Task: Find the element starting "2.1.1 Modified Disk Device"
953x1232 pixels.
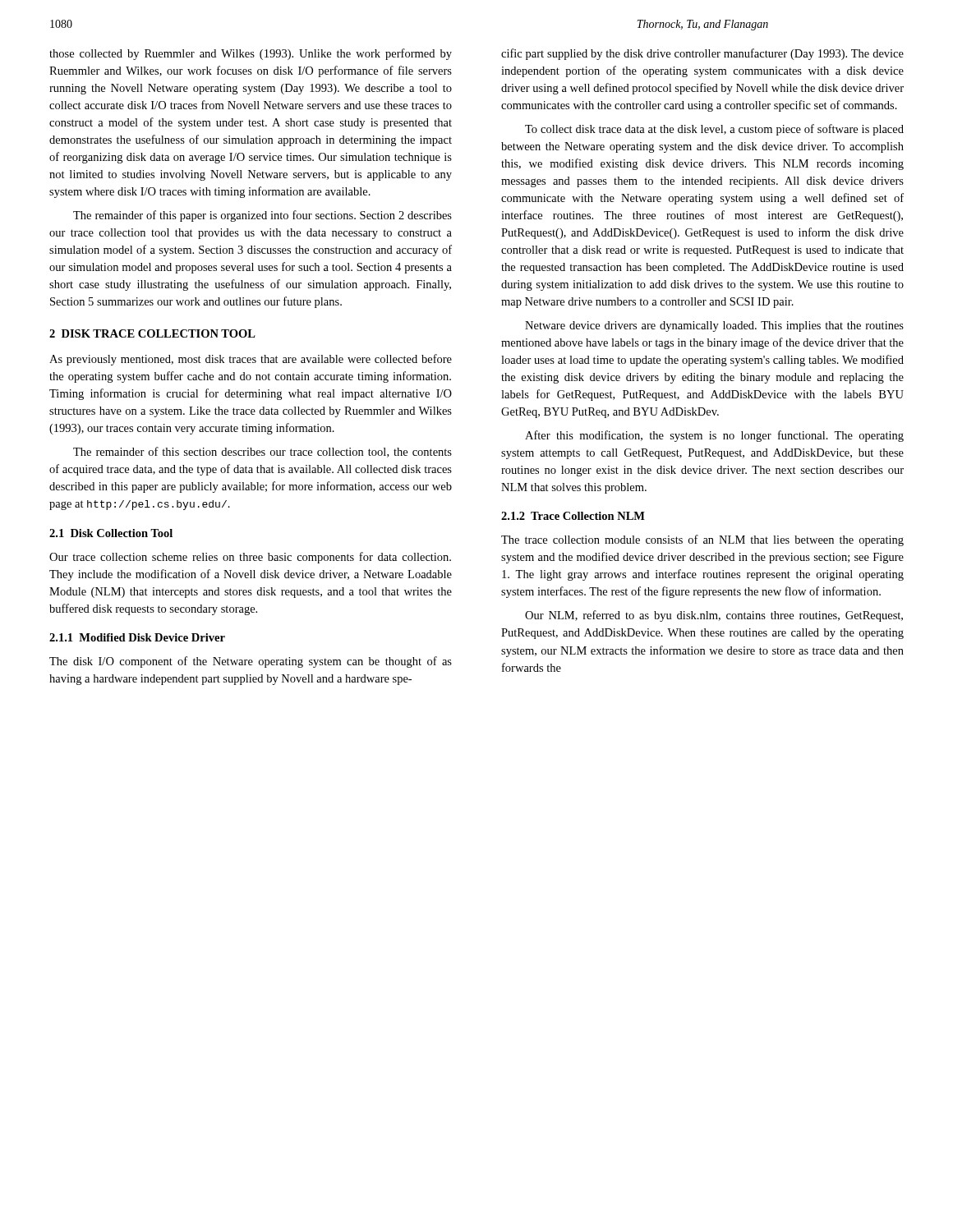Action: [x=137, y=637]
